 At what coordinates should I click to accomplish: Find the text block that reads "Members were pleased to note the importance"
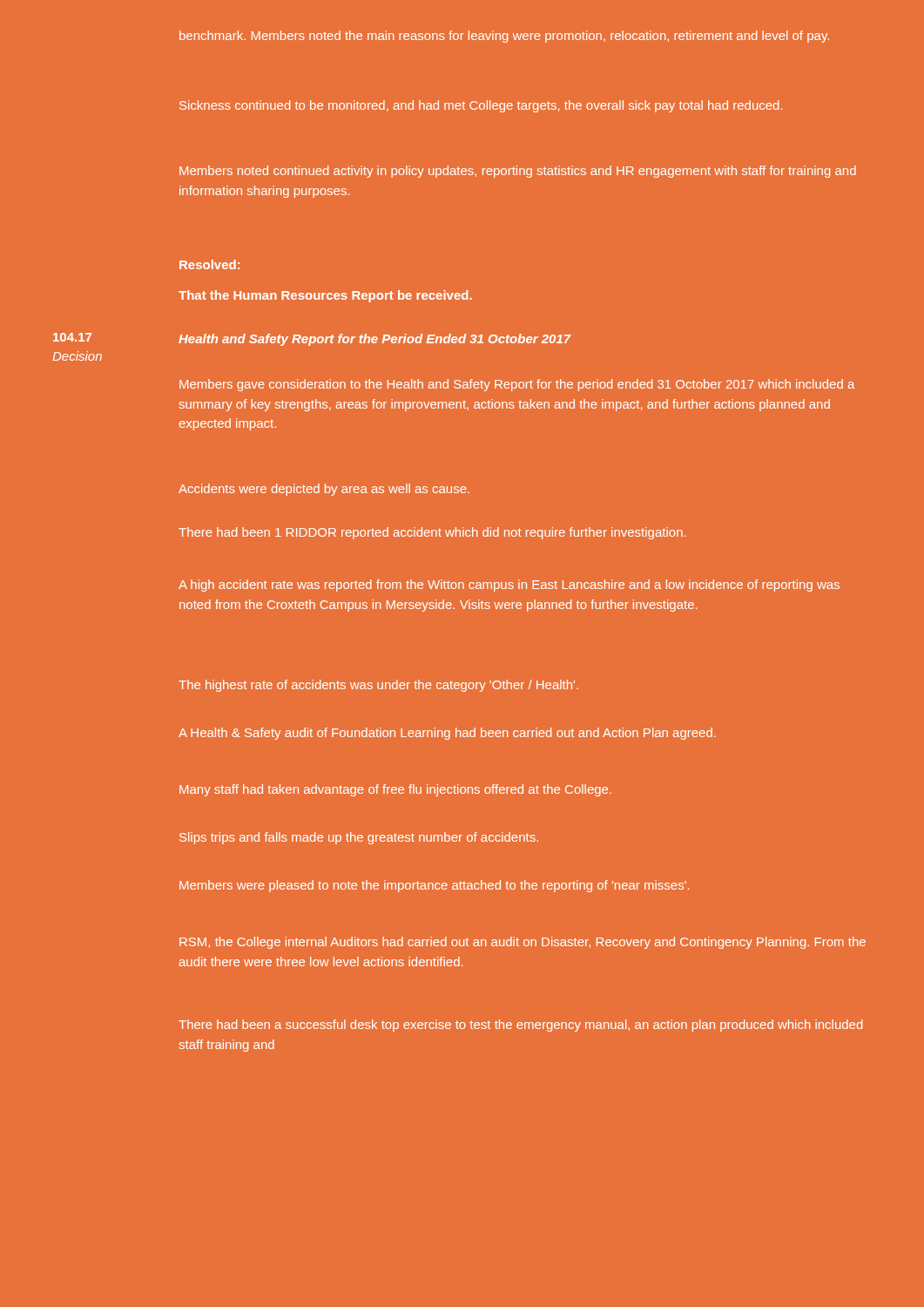(434, 885)
